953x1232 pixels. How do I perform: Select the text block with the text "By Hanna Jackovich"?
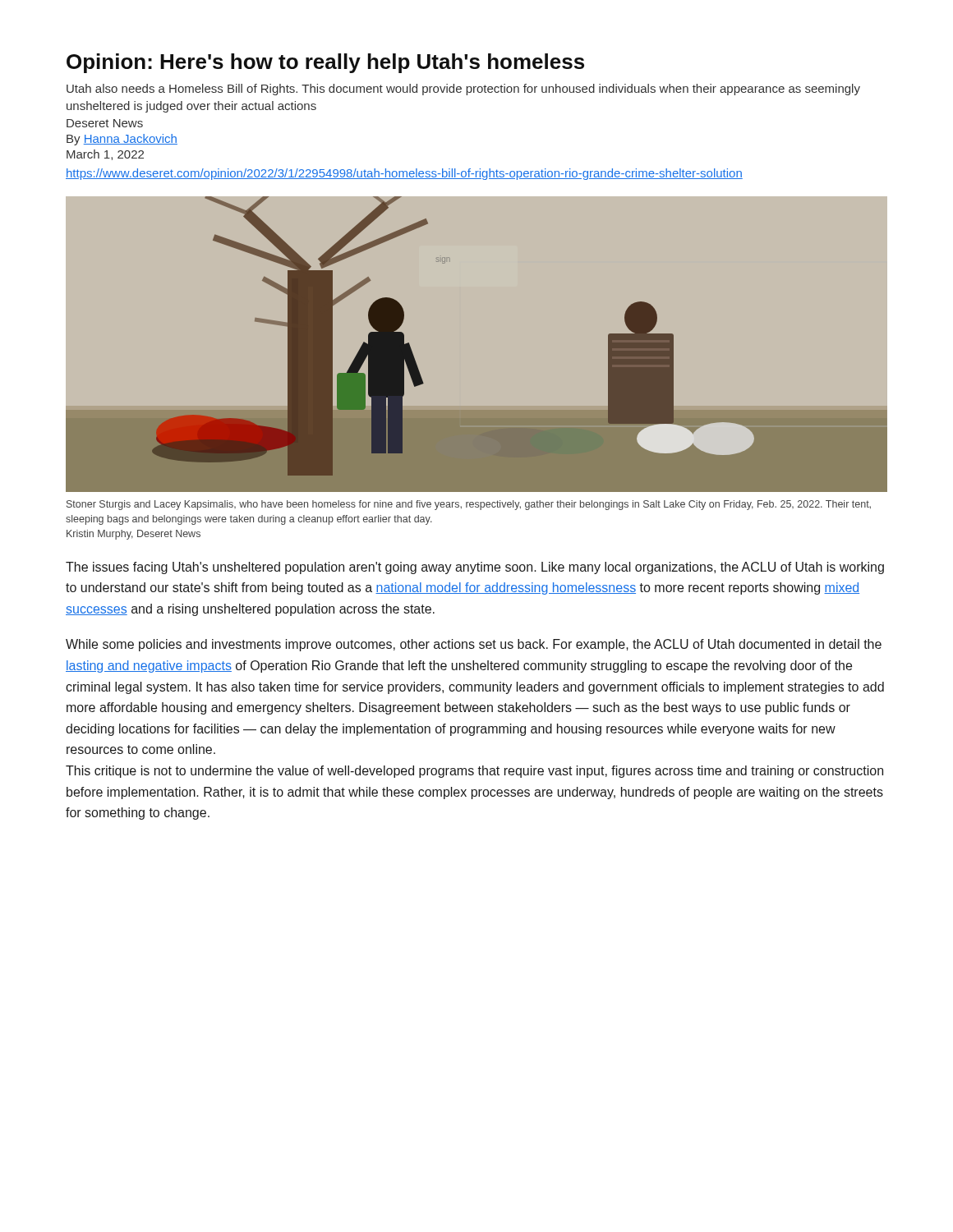476,157
